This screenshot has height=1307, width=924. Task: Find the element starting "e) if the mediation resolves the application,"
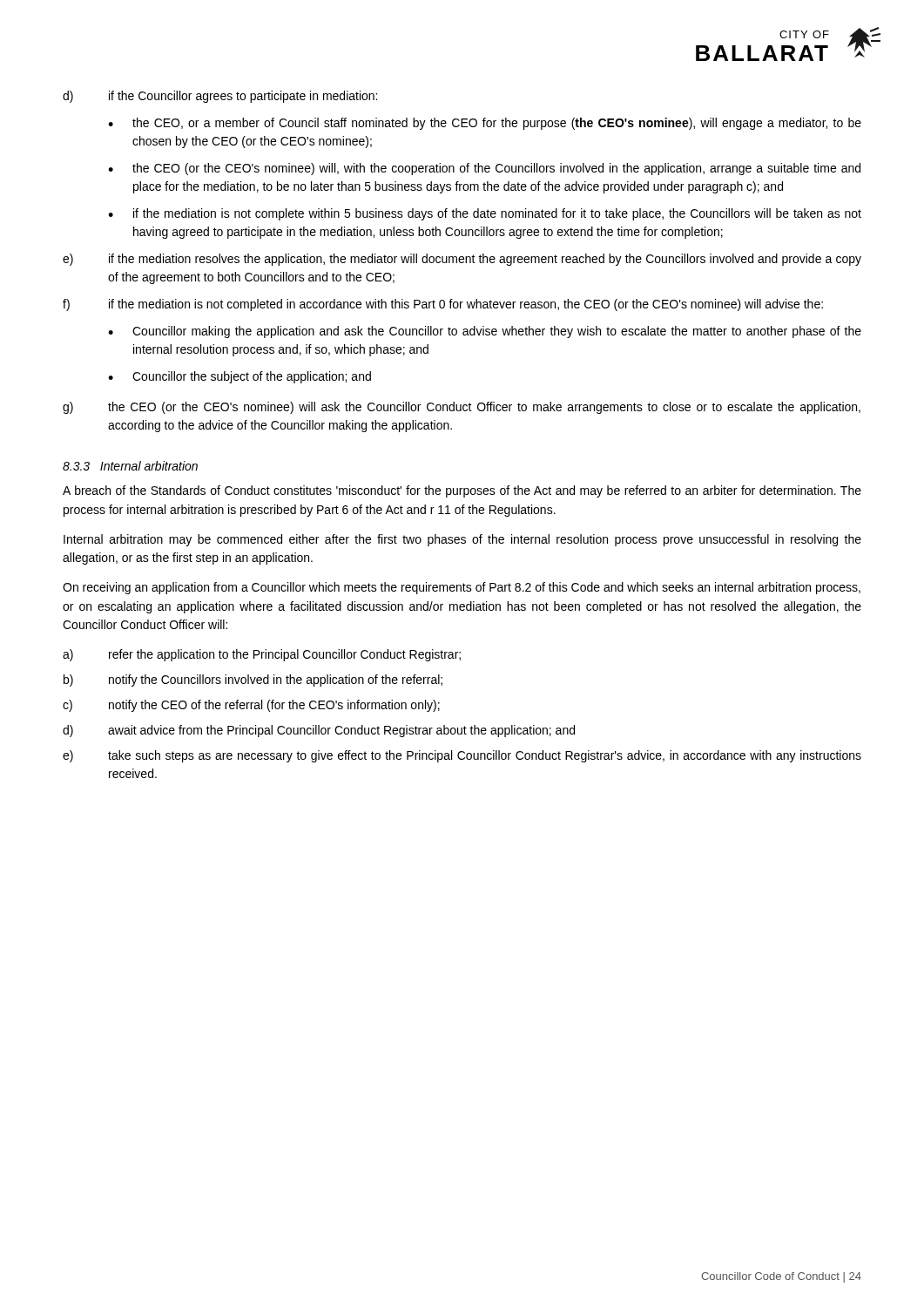[x=462, y=268]
